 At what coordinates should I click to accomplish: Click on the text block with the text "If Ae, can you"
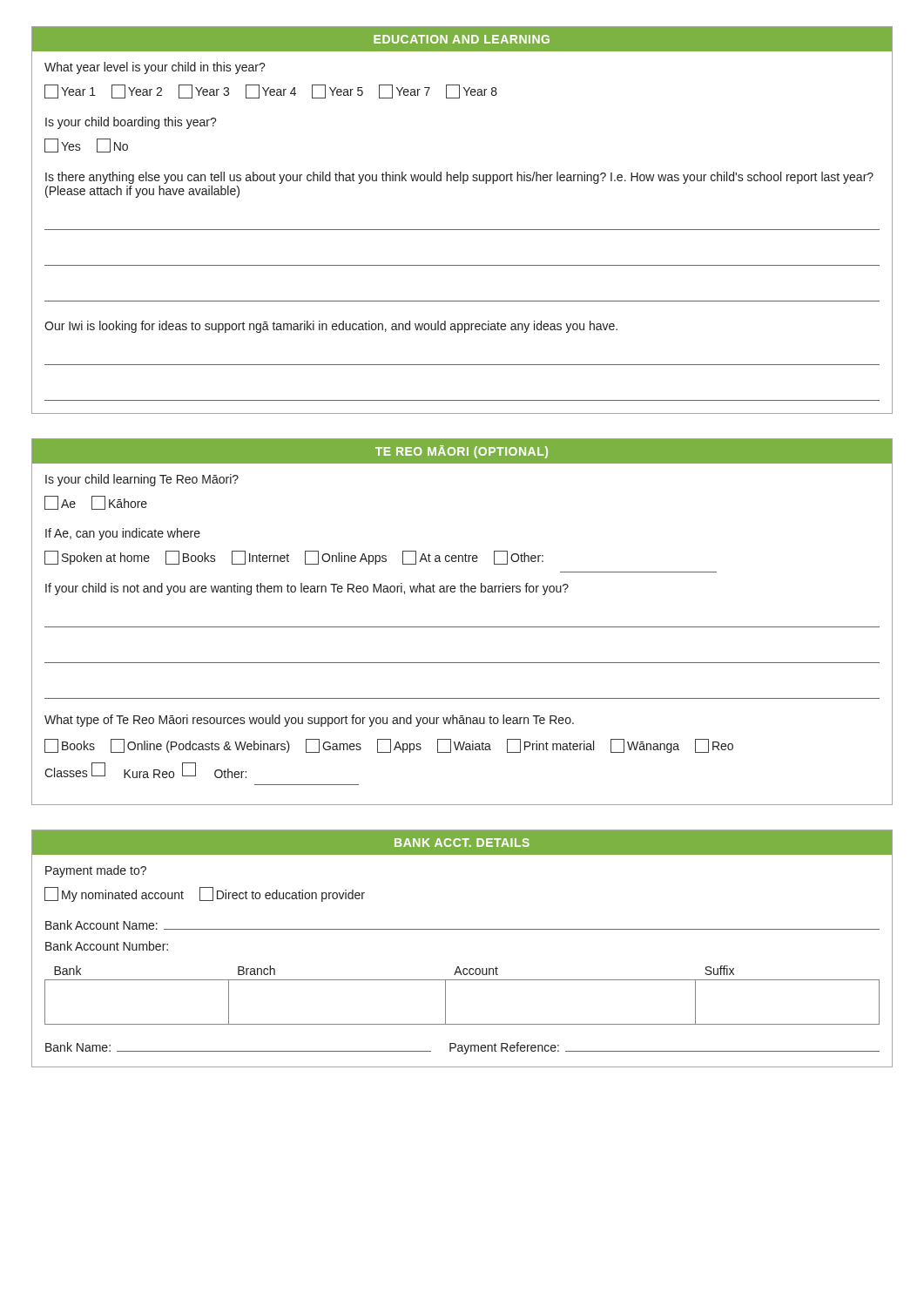[x=122, y=534]
